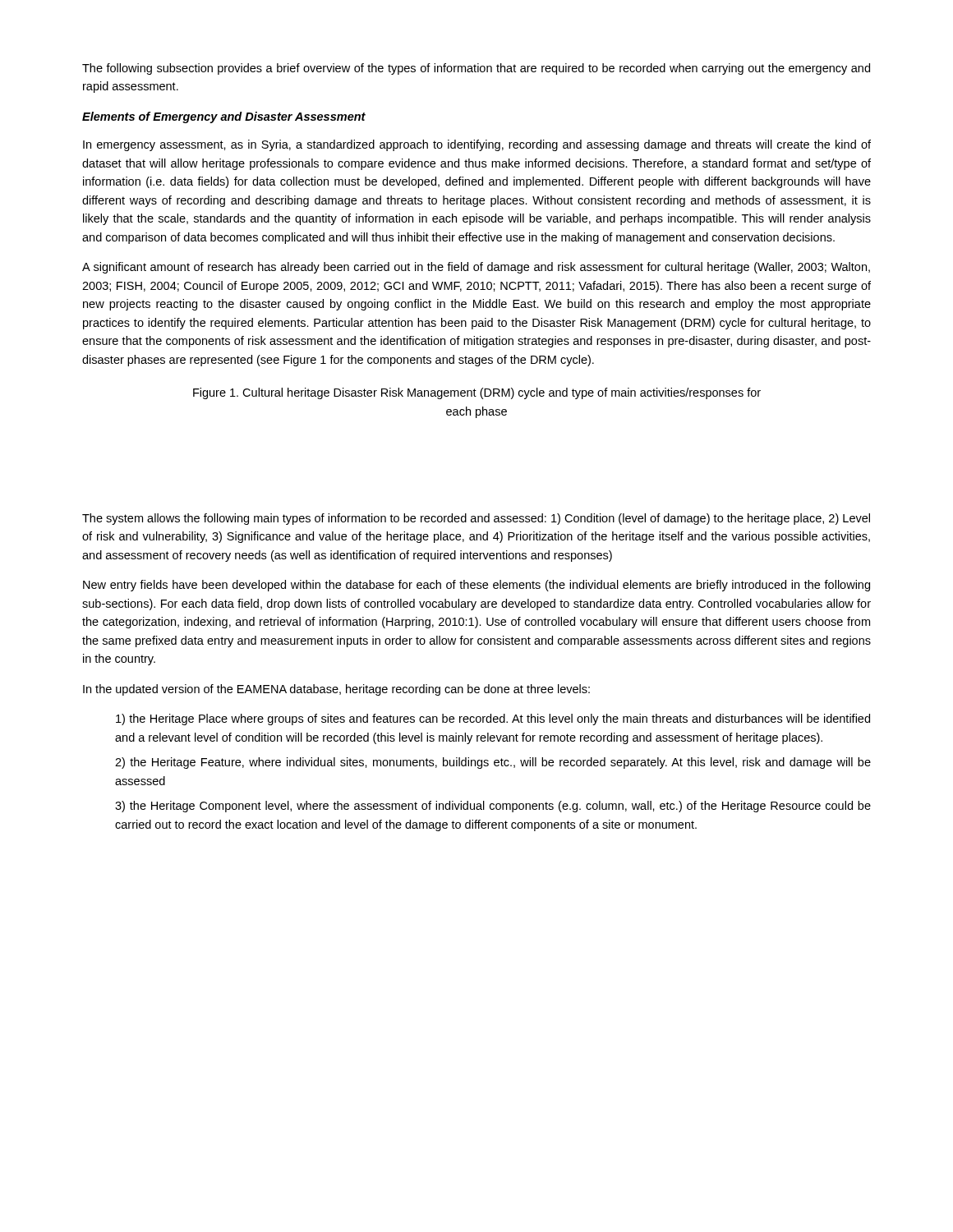Locate the block of text that opens with "The system allows the"

pos(476,537)
